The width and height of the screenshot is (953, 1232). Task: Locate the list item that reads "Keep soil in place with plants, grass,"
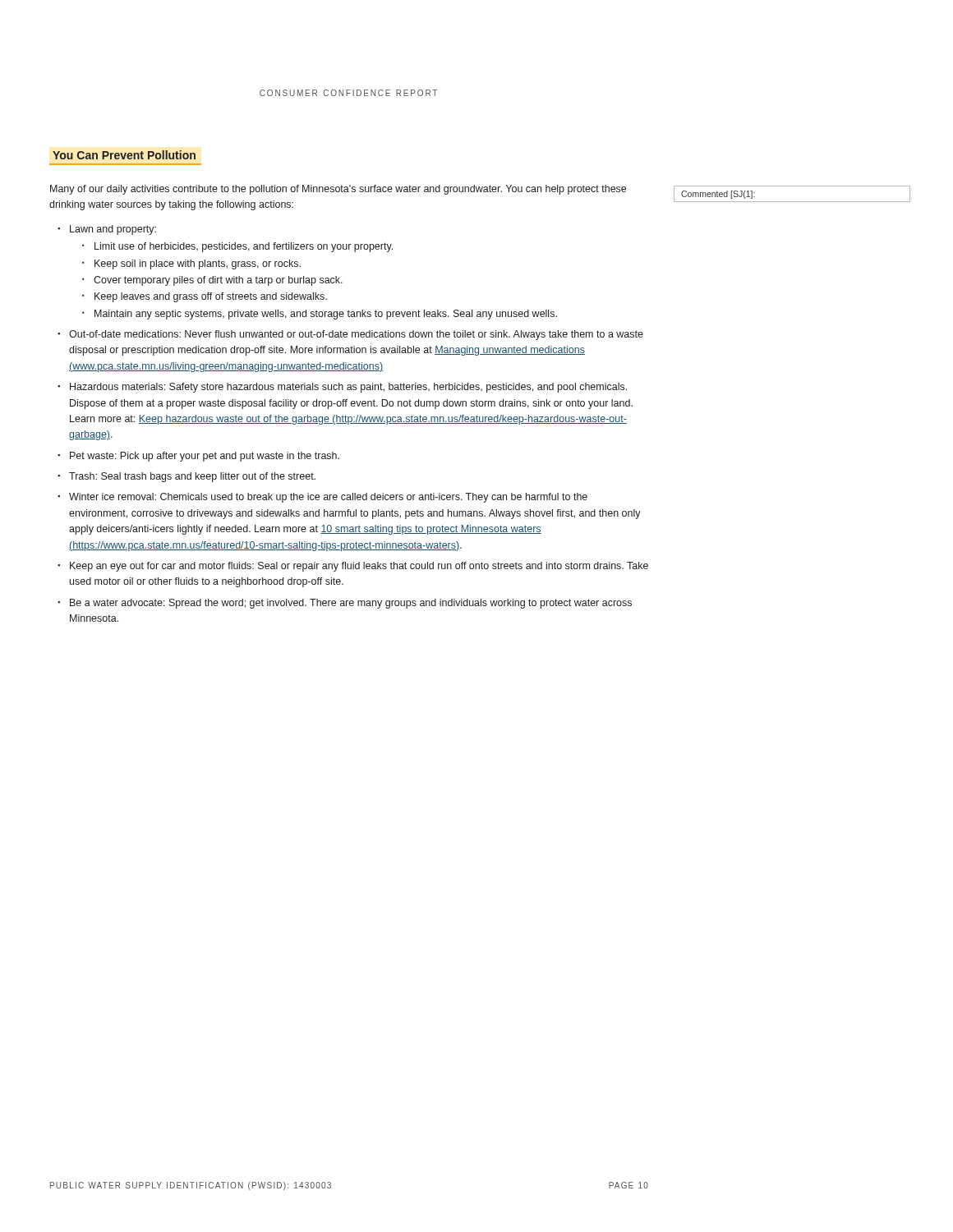point(198,263)
